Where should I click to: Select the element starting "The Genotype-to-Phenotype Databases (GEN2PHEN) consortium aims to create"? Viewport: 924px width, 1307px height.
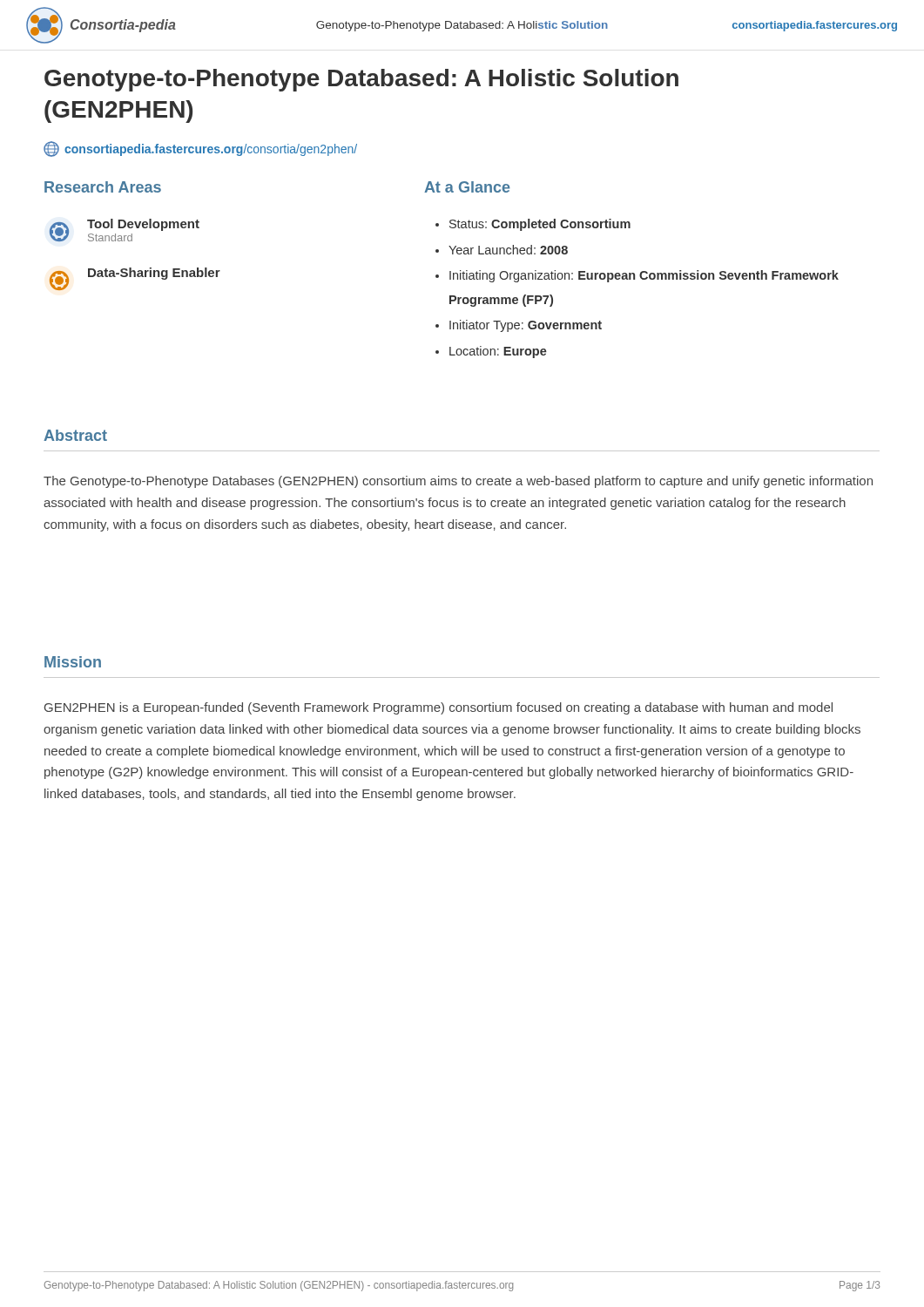coord(458,502)
